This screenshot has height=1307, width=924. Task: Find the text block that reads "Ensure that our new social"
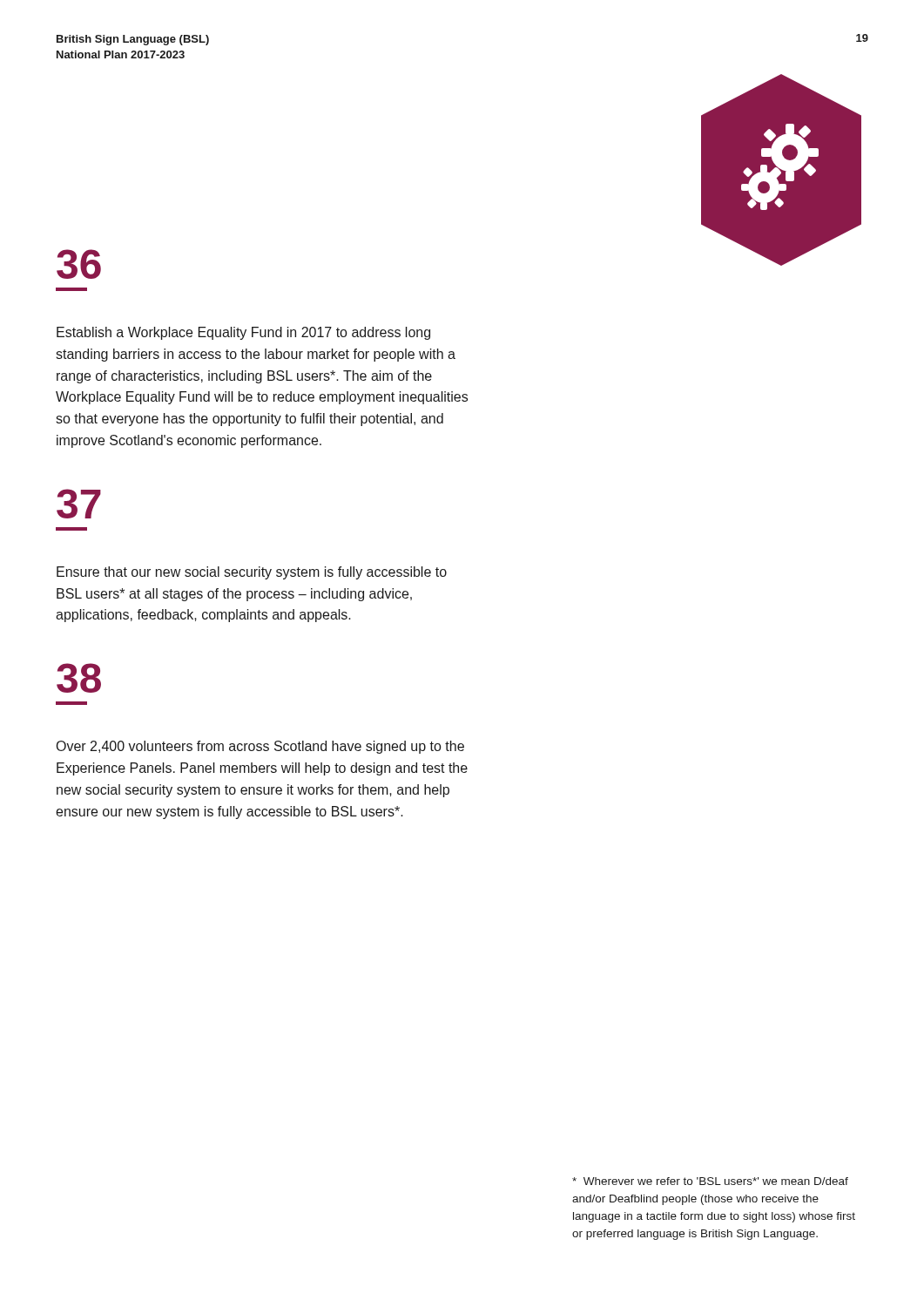[265, 594]
